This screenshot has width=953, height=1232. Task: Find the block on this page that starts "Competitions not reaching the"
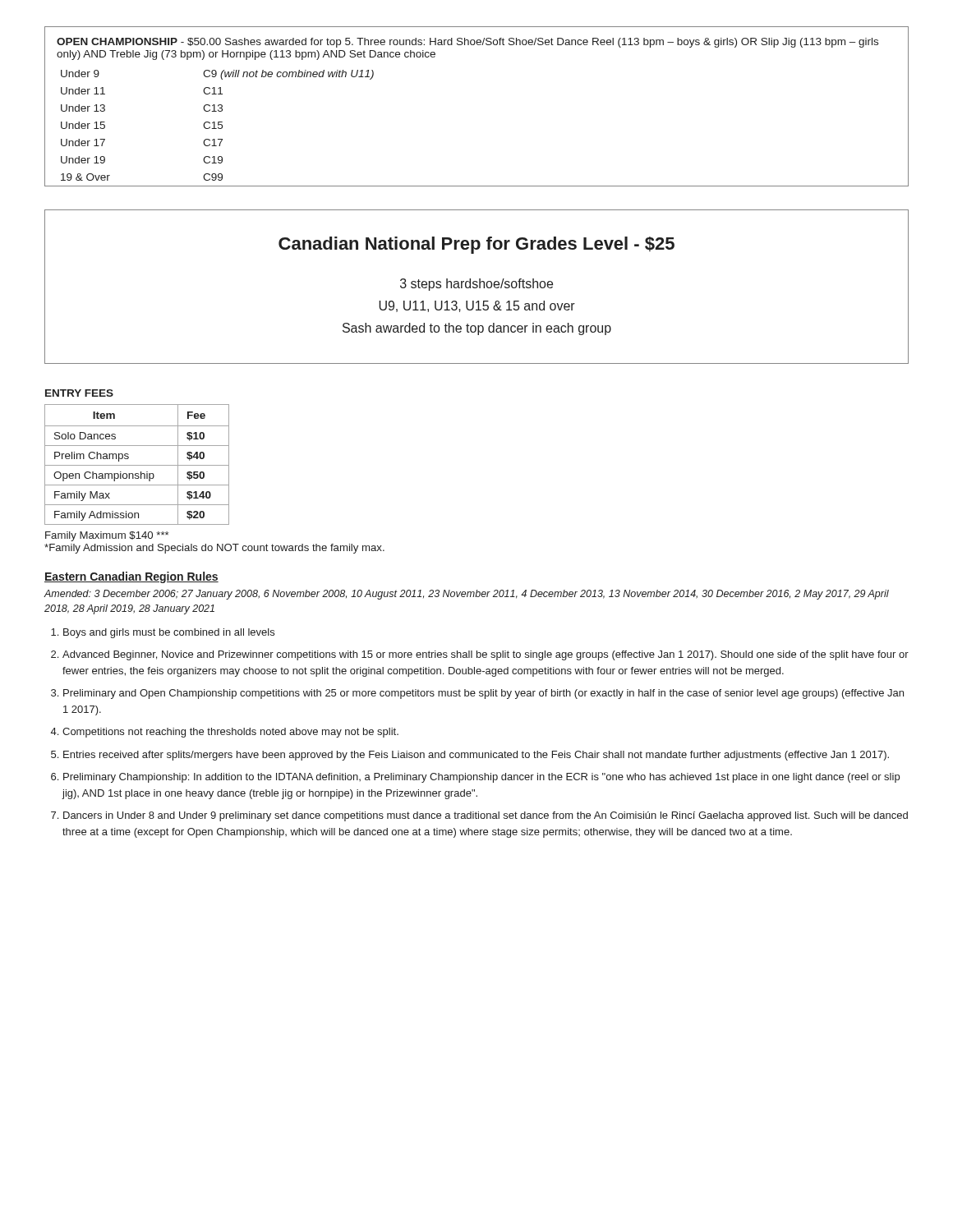click(231, 732)
